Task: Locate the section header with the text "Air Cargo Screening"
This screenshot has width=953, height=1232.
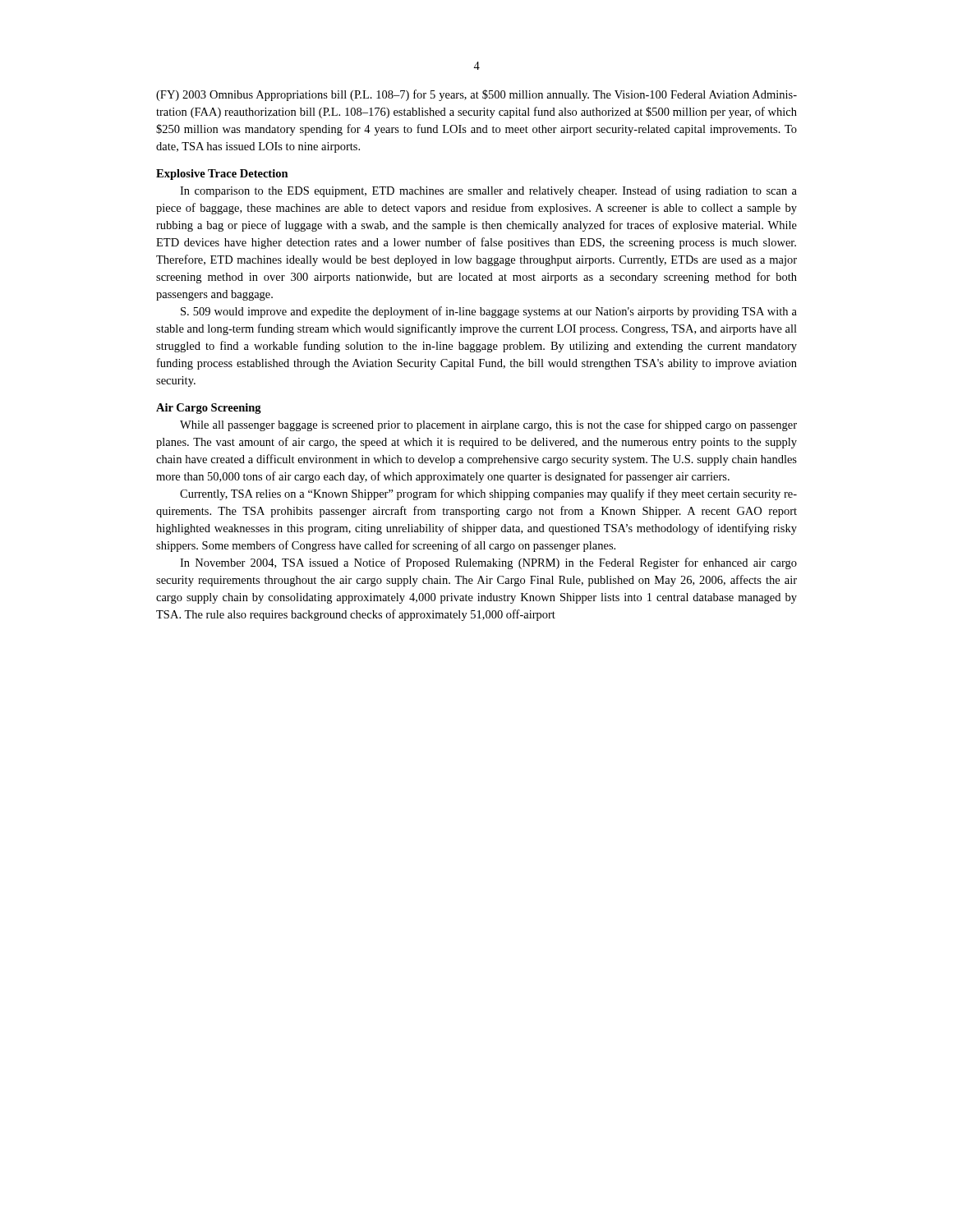Action: tap(208, 408)
